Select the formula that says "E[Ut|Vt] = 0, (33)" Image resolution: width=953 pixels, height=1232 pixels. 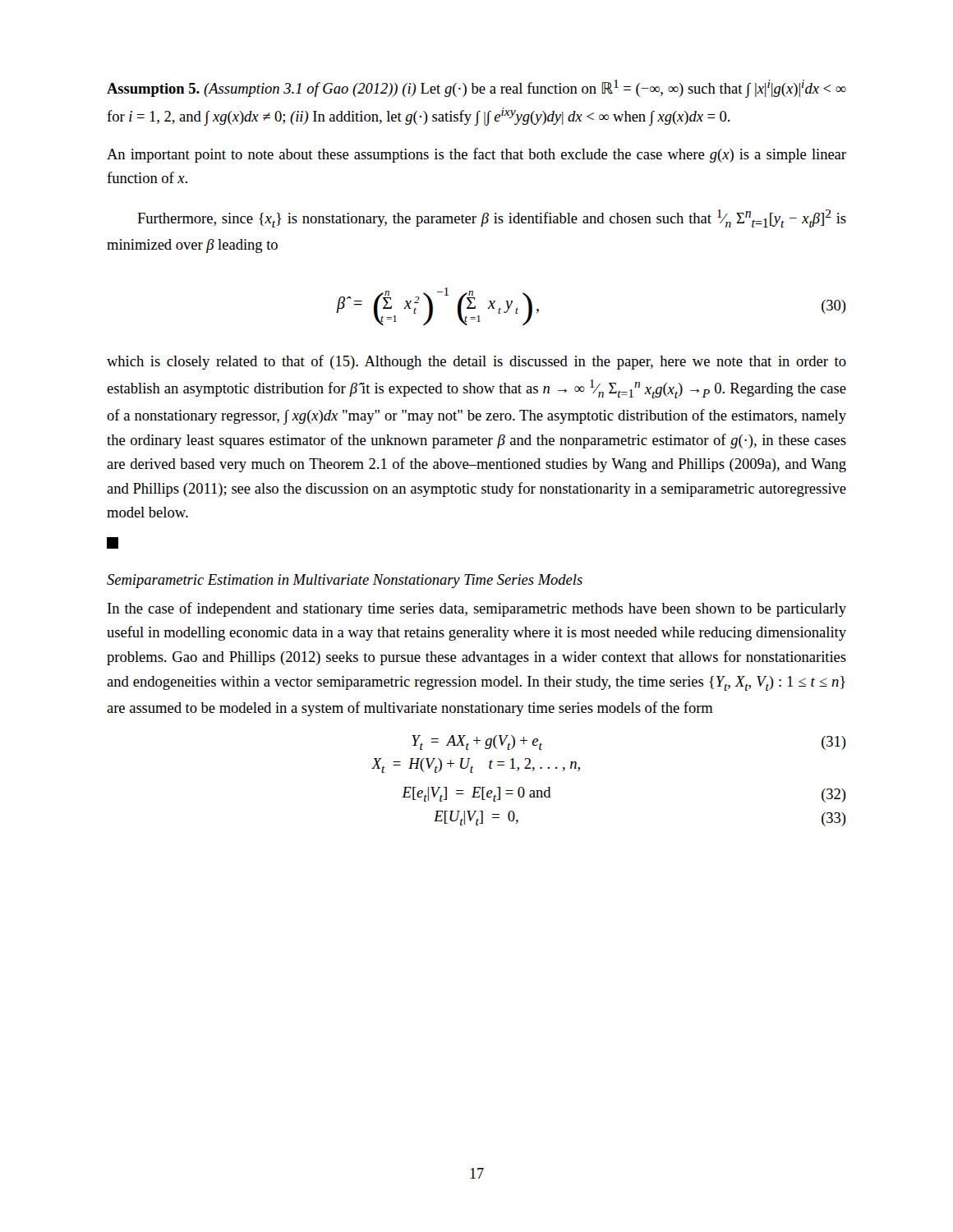tap(476, 818)
